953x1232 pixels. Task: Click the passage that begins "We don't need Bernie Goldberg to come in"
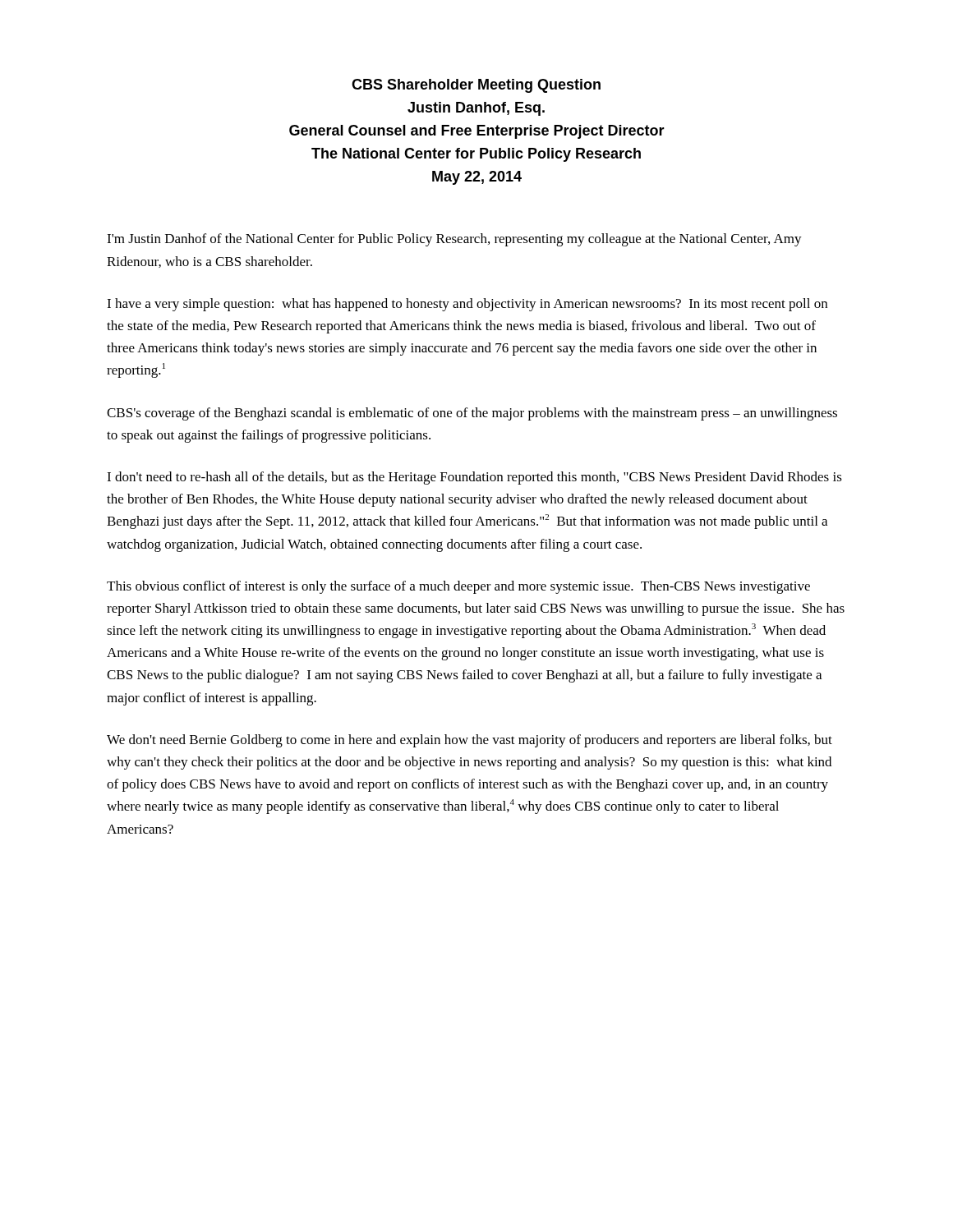[469, 784]
